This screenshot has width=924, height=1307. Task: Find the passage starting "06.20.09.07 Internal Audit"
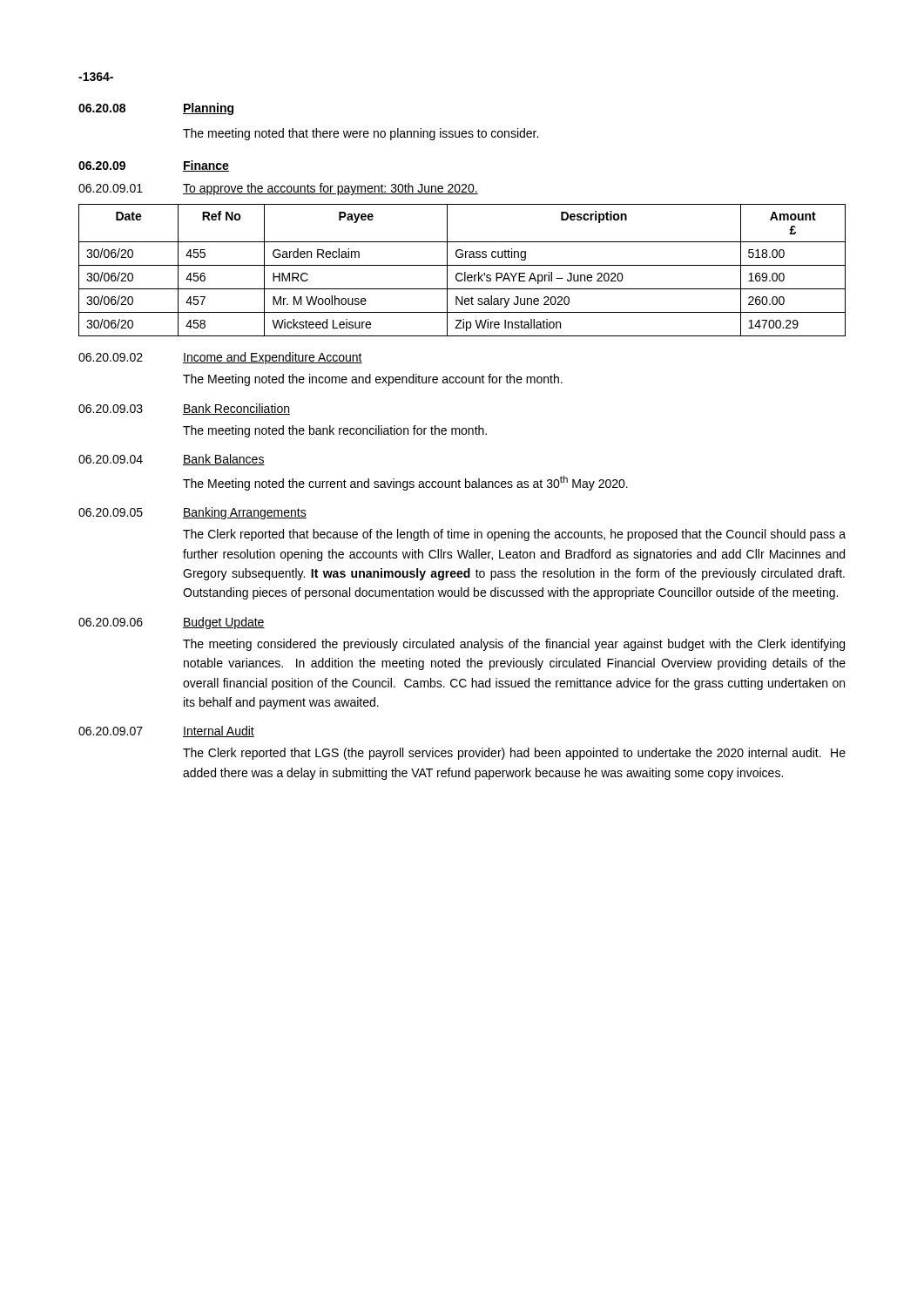(x=108, y=731)
